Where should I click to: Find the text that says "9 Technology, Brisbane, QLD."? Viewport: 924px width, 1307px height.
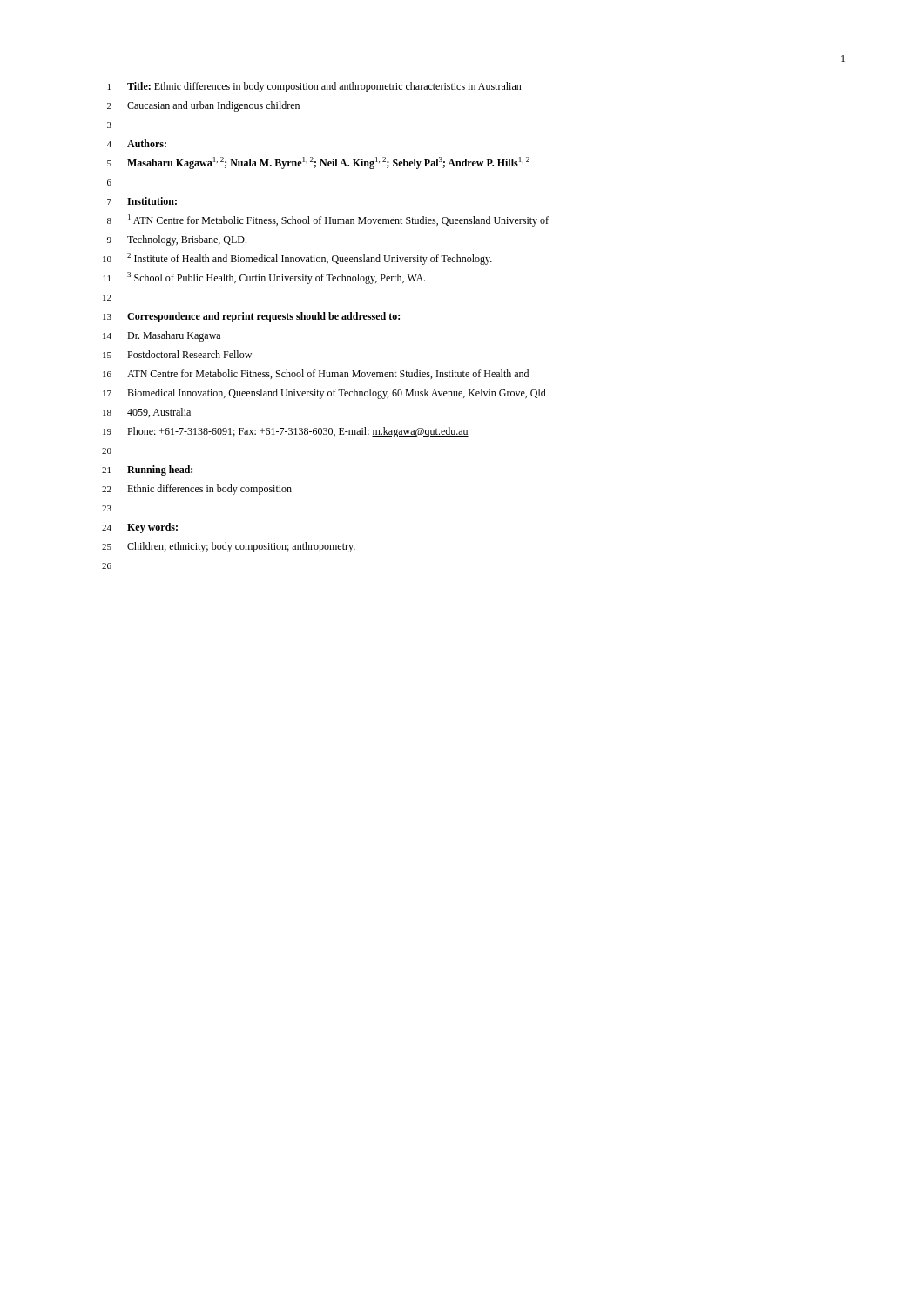(177, 240)
